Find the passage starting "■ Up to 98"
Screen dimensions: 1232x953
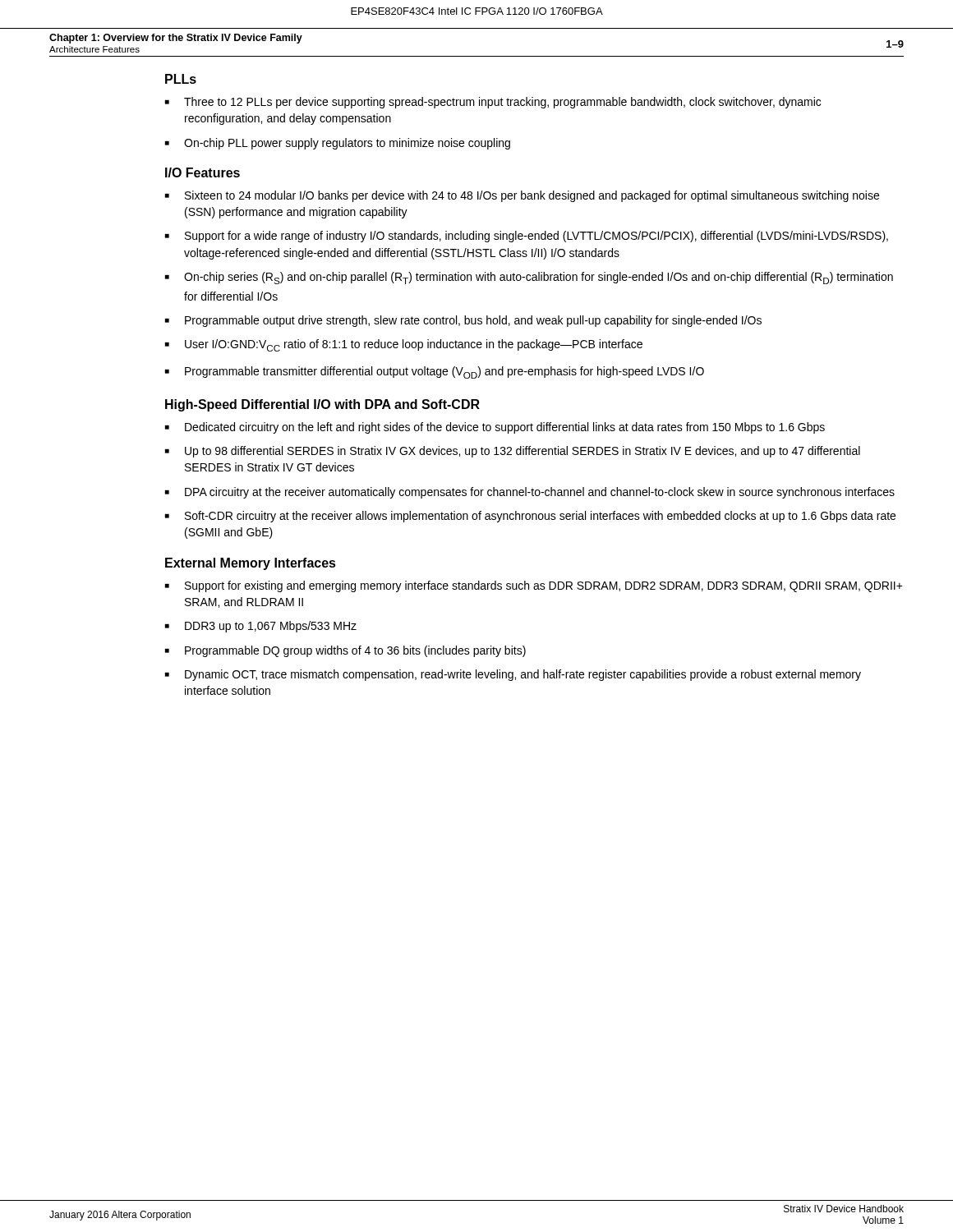(x=512, y=459)
